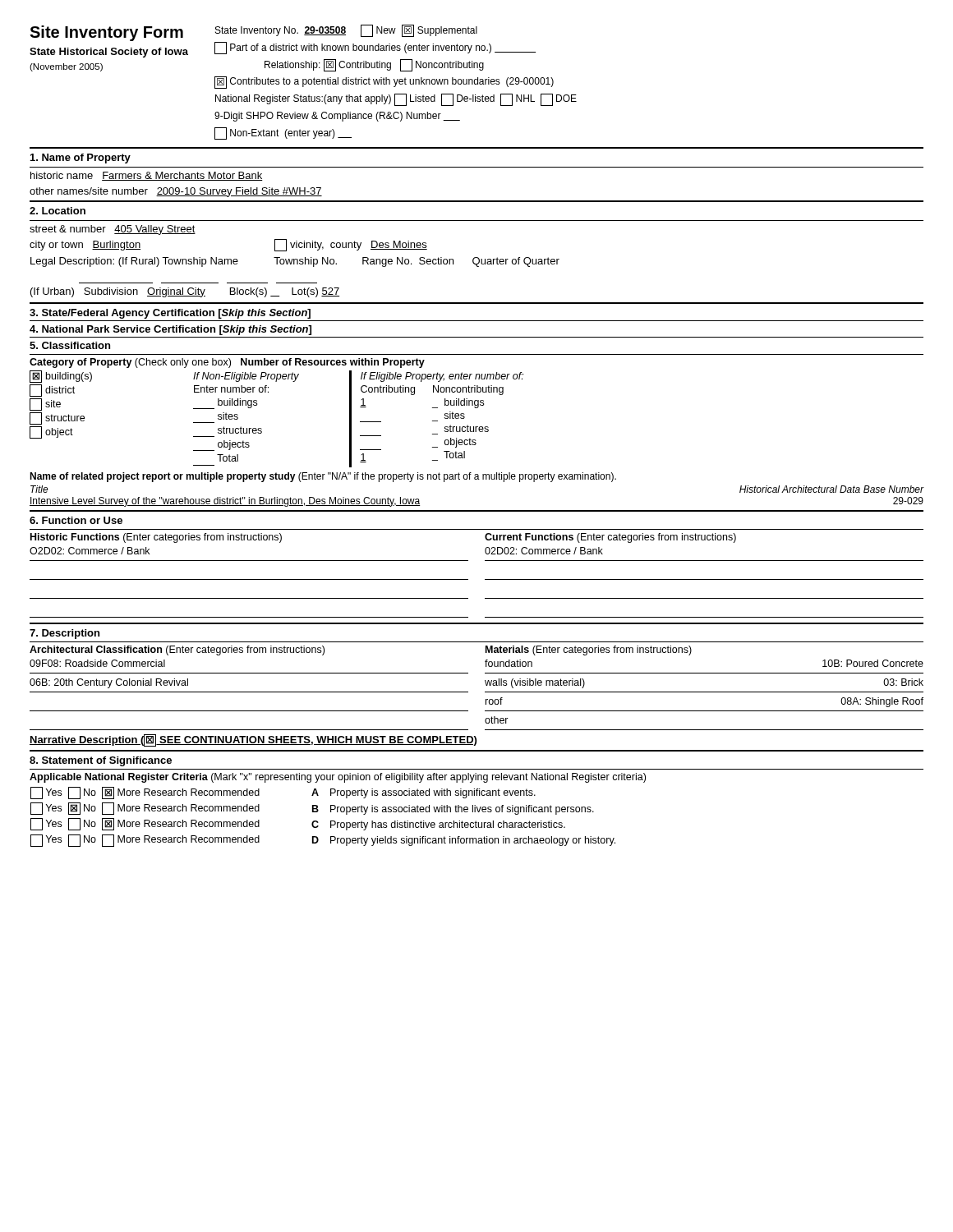Click on the block starting "historic name Farmers &"
Viewport: 953px width, 1232px height.
244,175
